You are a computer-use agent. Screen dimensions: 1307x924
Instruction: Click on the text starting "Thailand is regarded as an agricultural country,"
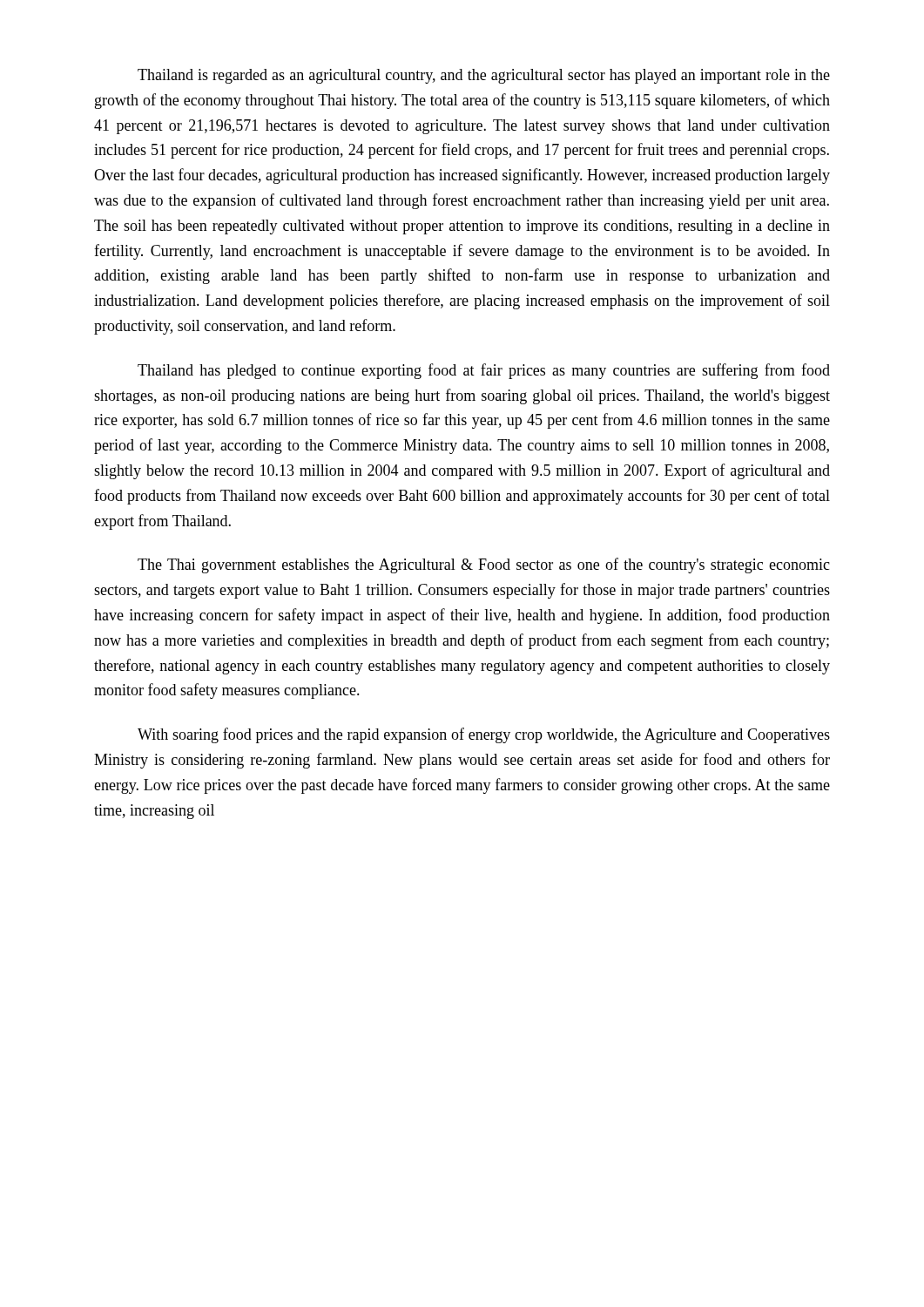point(462,200)
